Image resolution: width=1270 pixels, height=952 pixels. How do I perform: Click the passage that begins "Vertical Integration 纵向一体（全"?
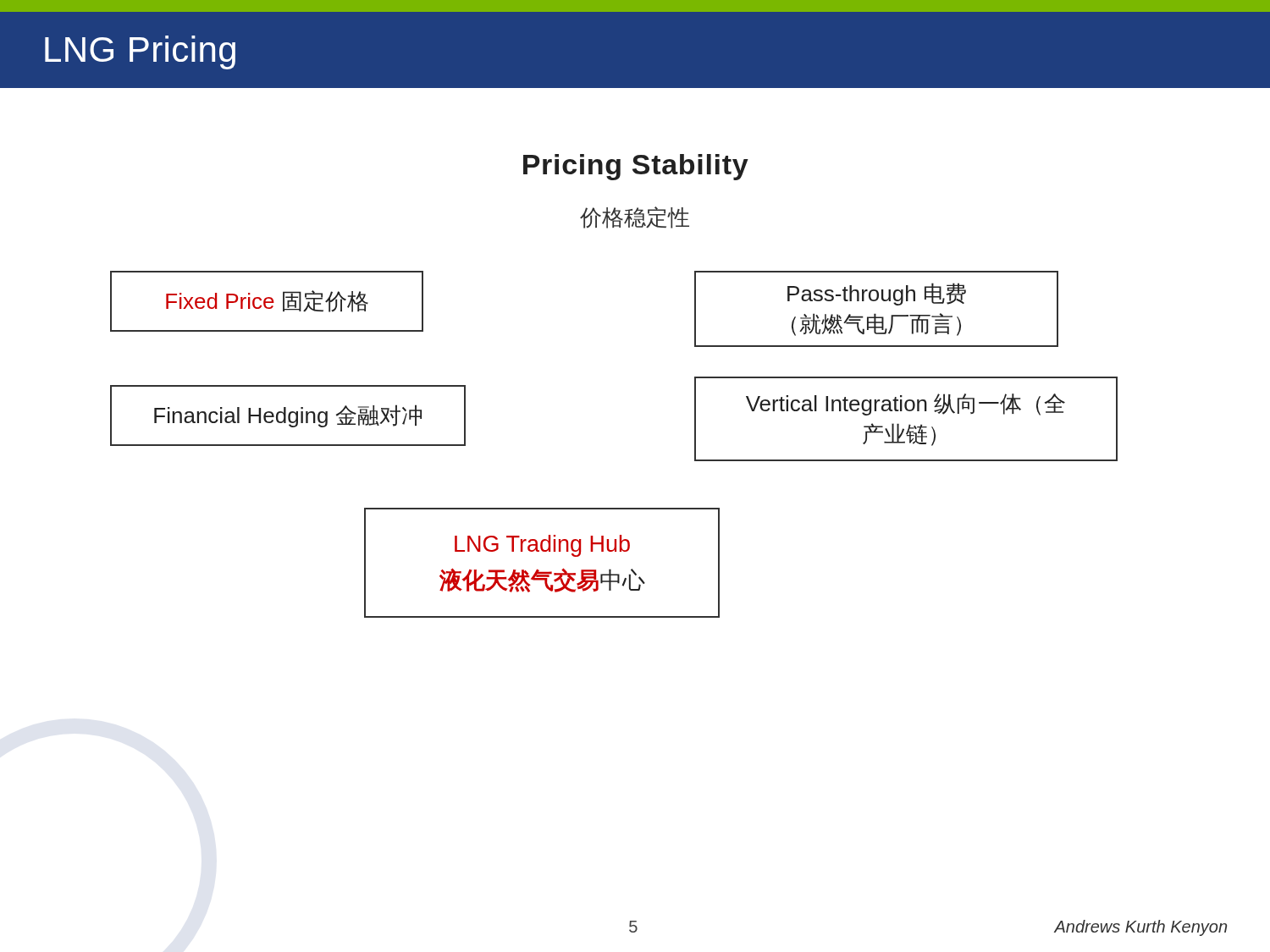(906, 419)
